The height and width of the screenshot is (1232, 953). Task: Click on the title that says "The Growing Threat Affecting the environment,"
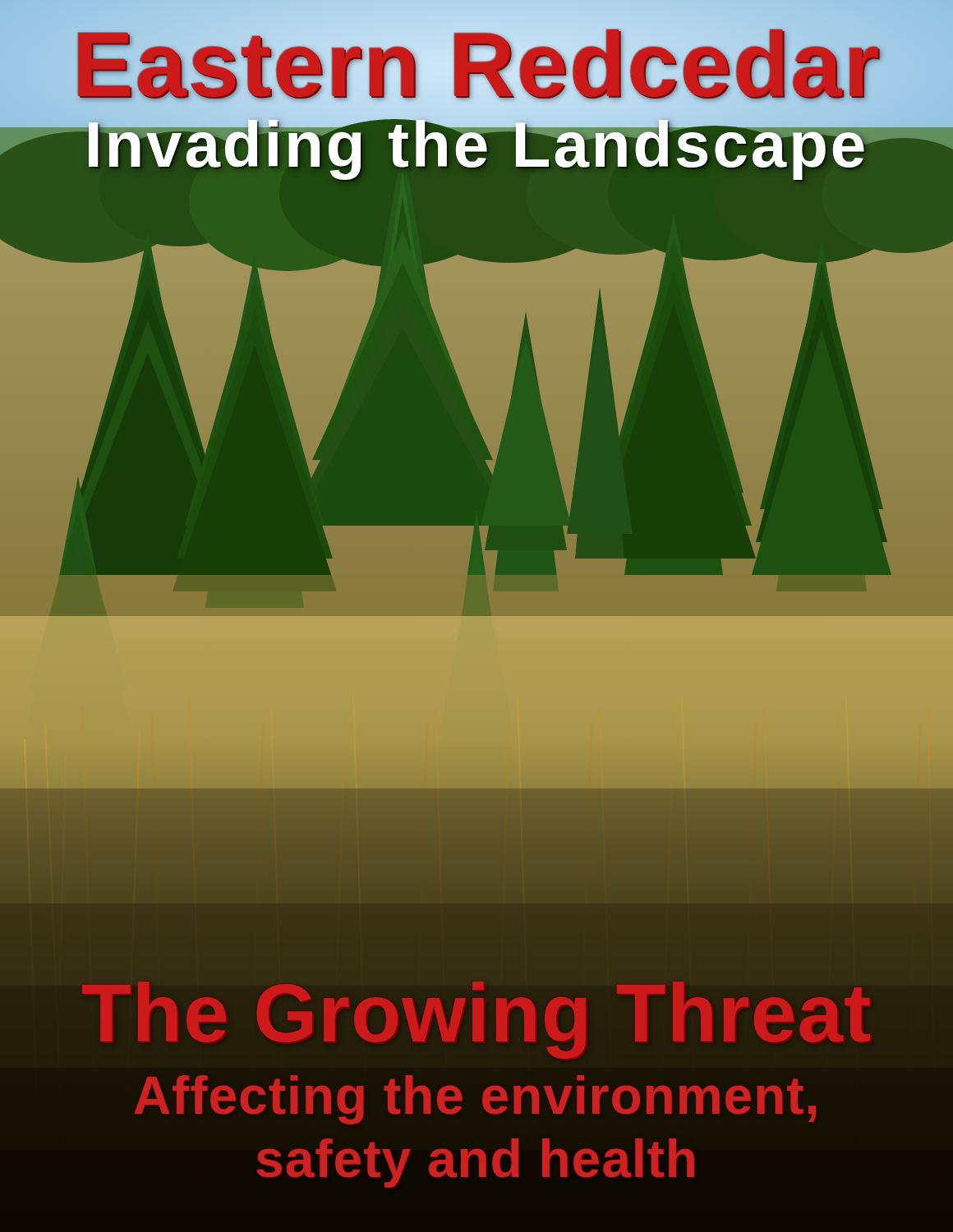click(476, 1081)
